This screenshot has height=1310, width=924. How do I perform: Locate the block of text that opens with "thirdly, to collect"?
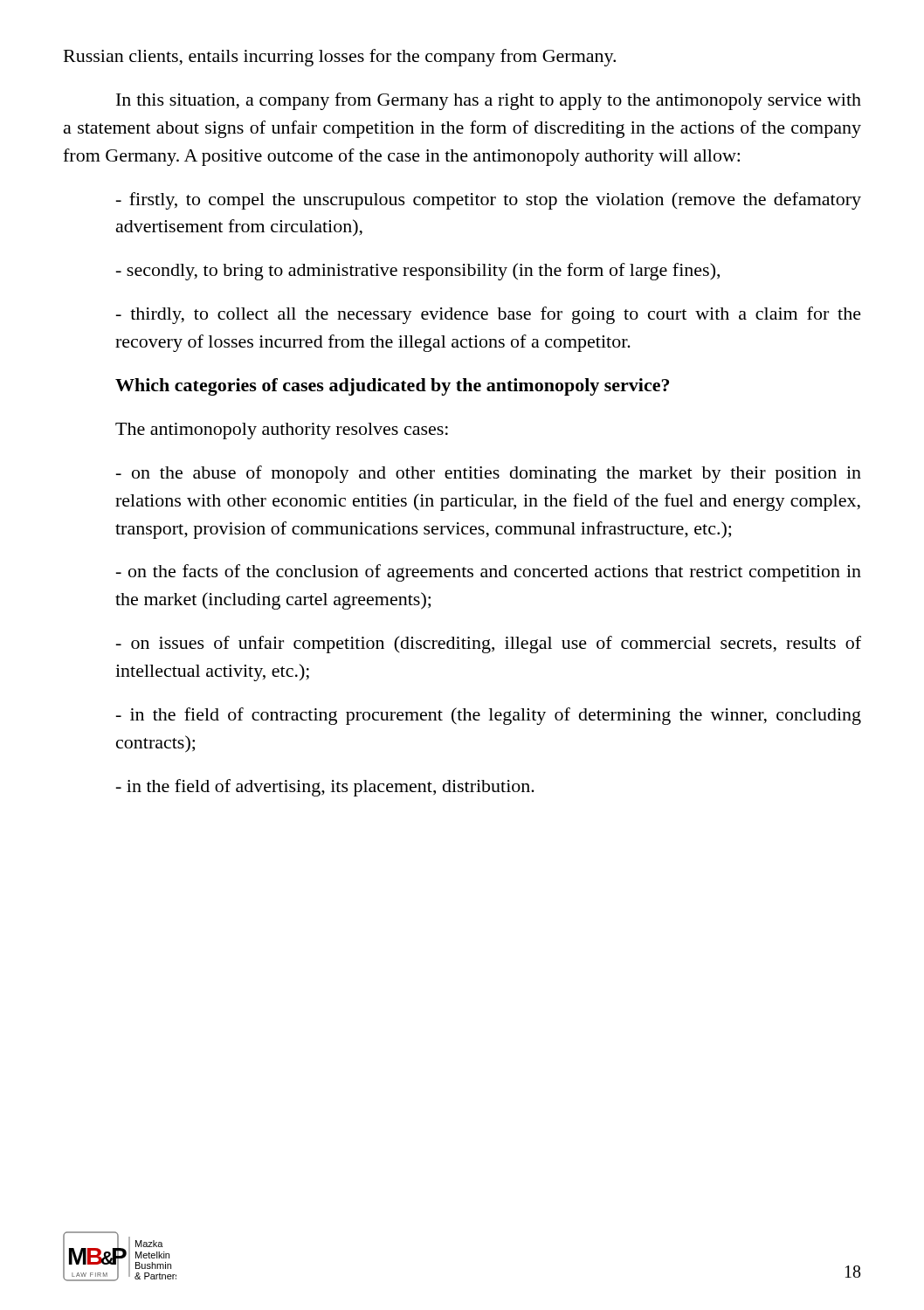point(462,328)
